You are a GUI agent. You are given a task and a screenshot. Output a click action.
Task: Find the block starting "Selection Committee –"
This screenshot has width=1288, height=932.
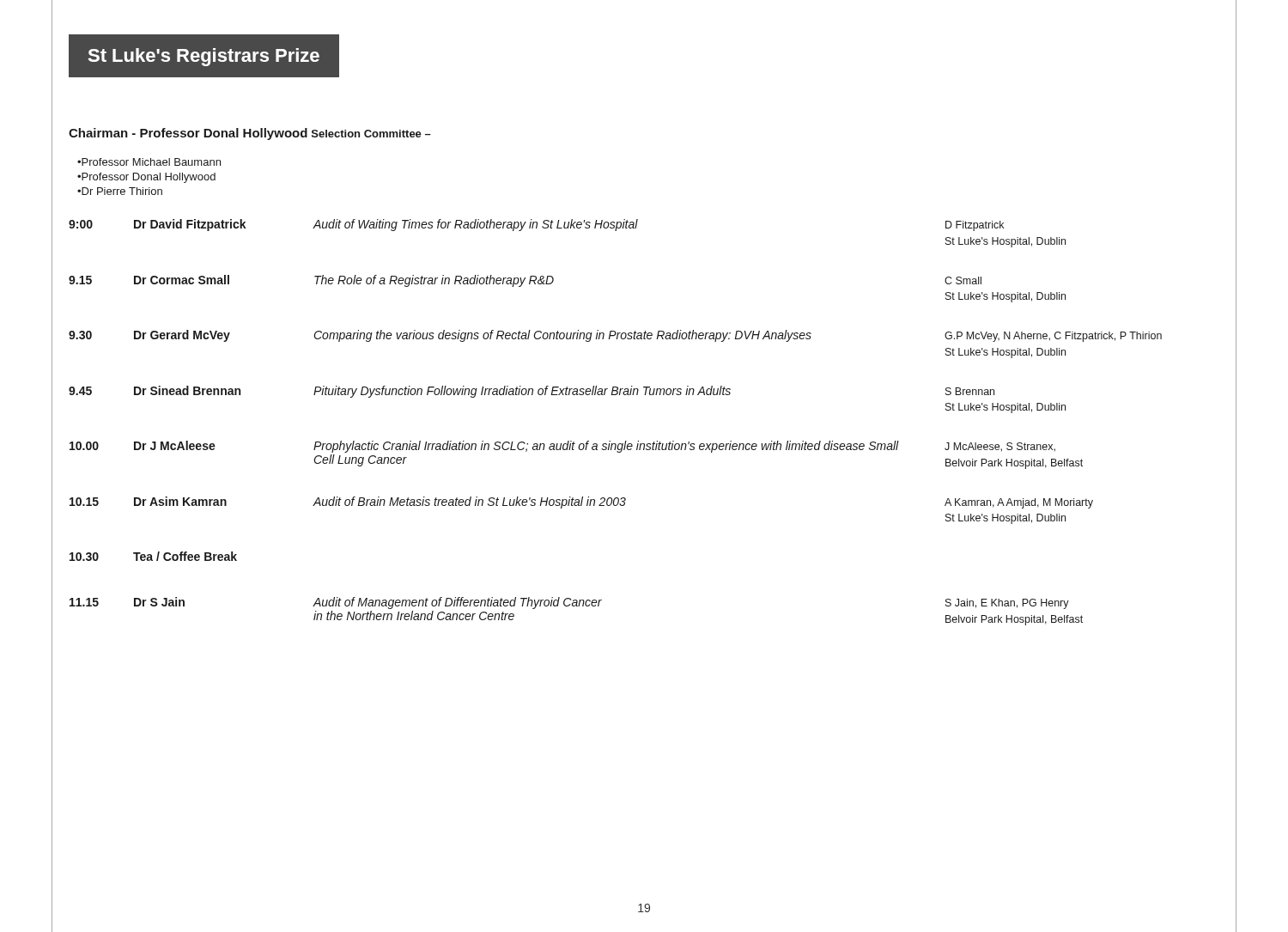(x=371, y=134)
